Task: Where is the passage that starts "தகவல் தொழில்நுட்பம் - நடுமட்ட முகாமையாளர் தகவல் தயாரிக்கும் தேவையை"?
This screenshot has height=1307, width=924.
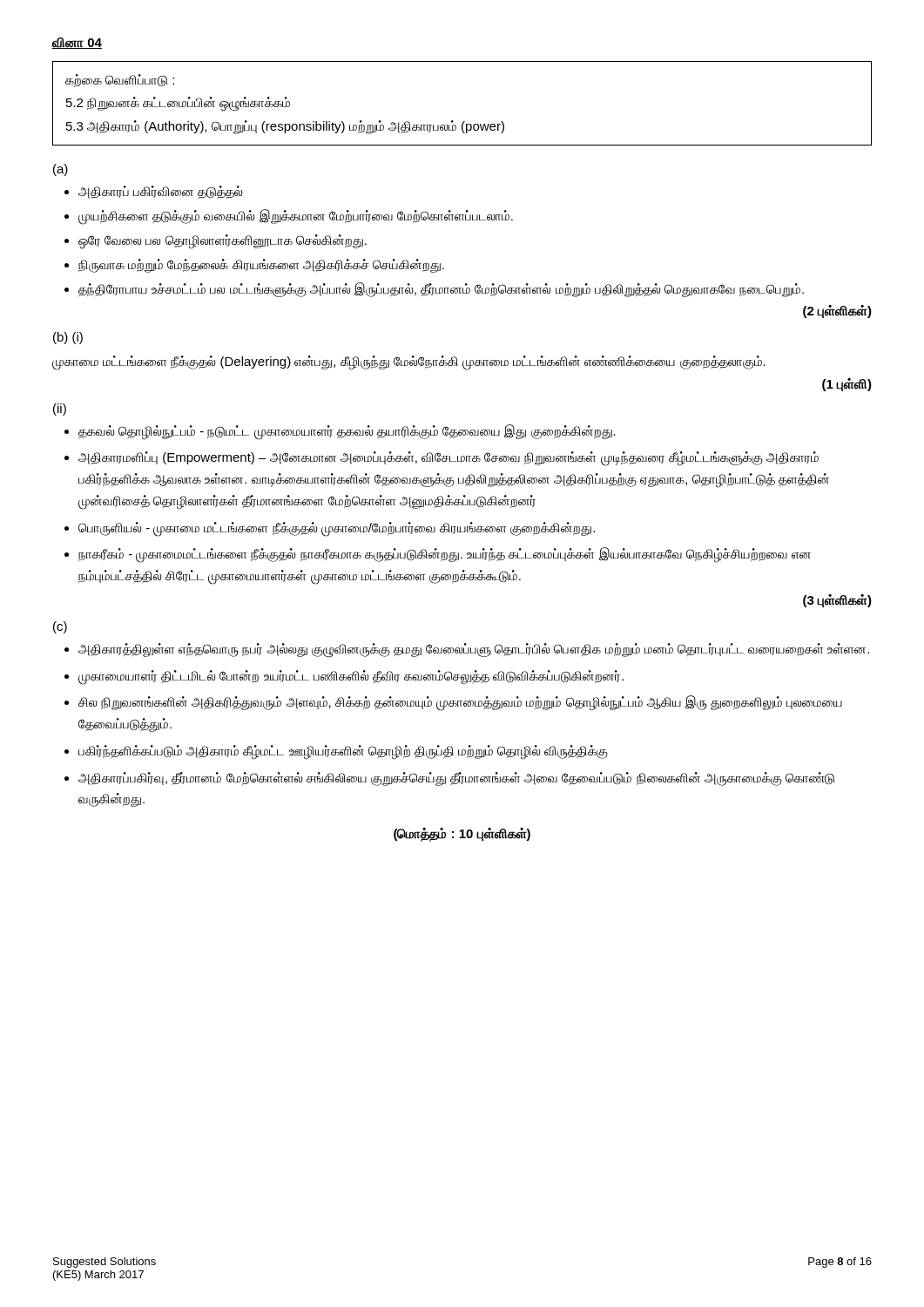Action: pos(347,430)
